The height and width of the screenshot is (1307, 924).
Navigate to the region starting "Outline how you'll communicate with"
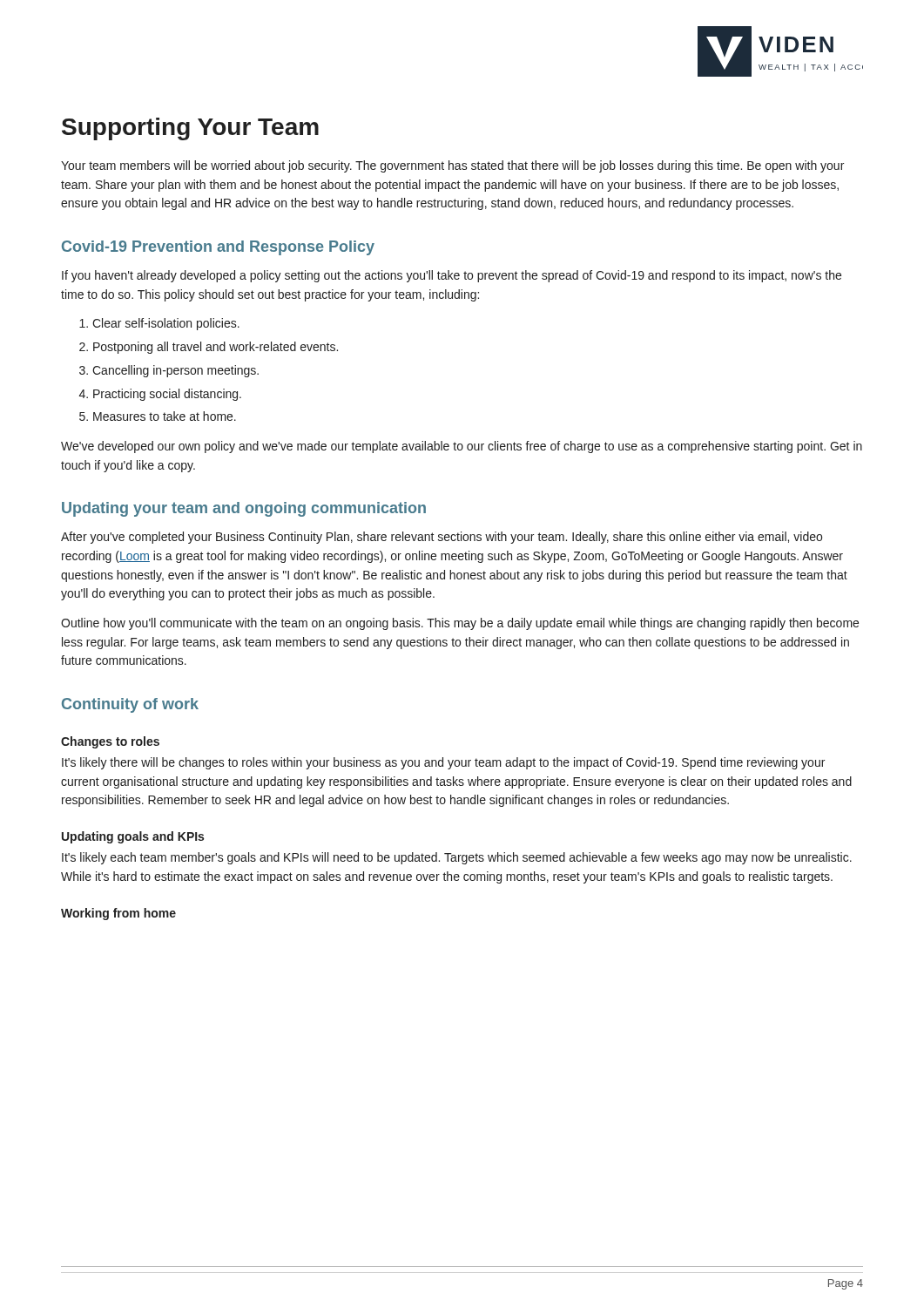[x=462, y=643]
